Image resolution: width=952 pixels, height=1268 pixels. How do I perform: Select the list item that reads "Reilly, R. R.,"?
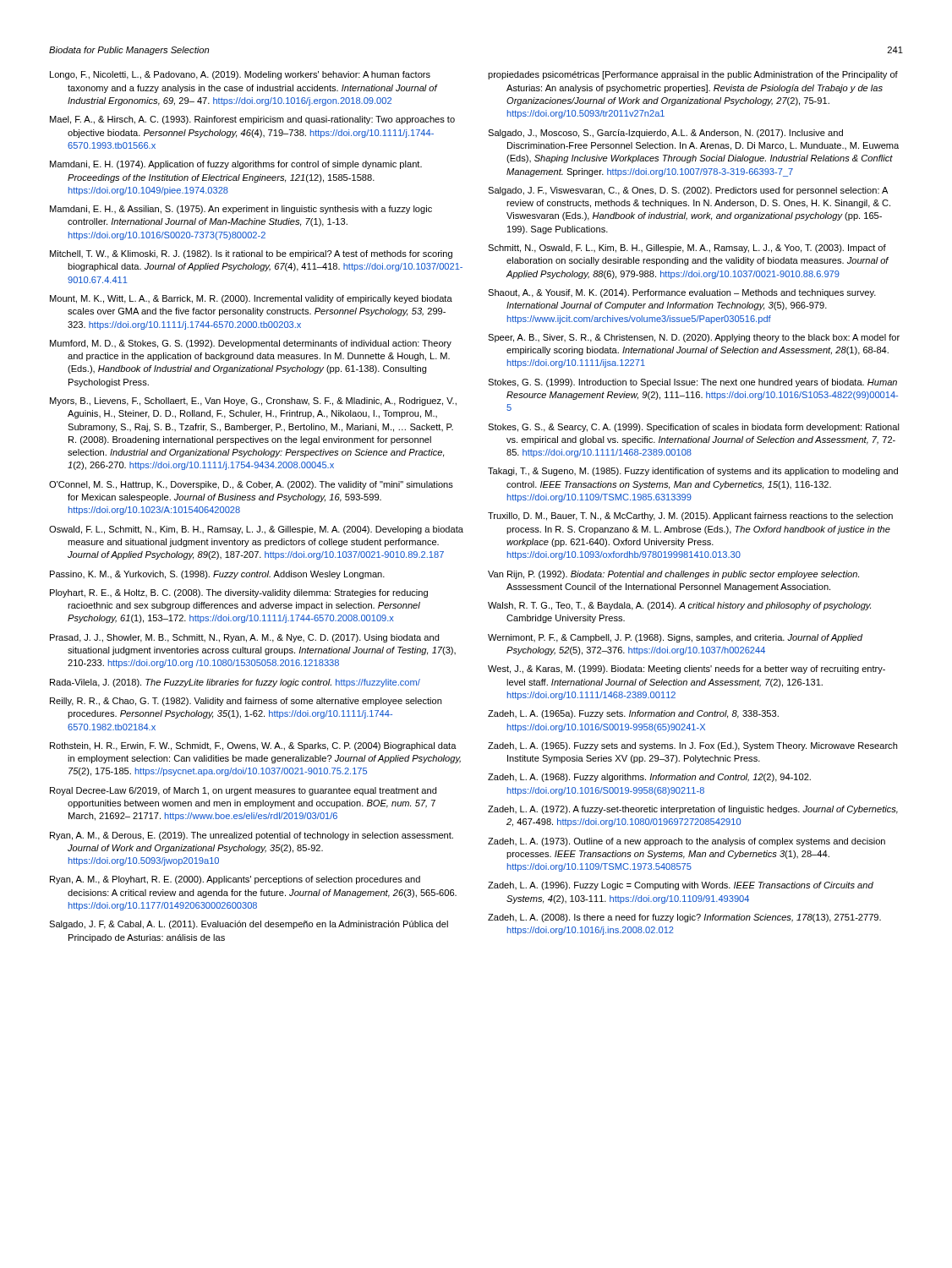coord(246,714)
